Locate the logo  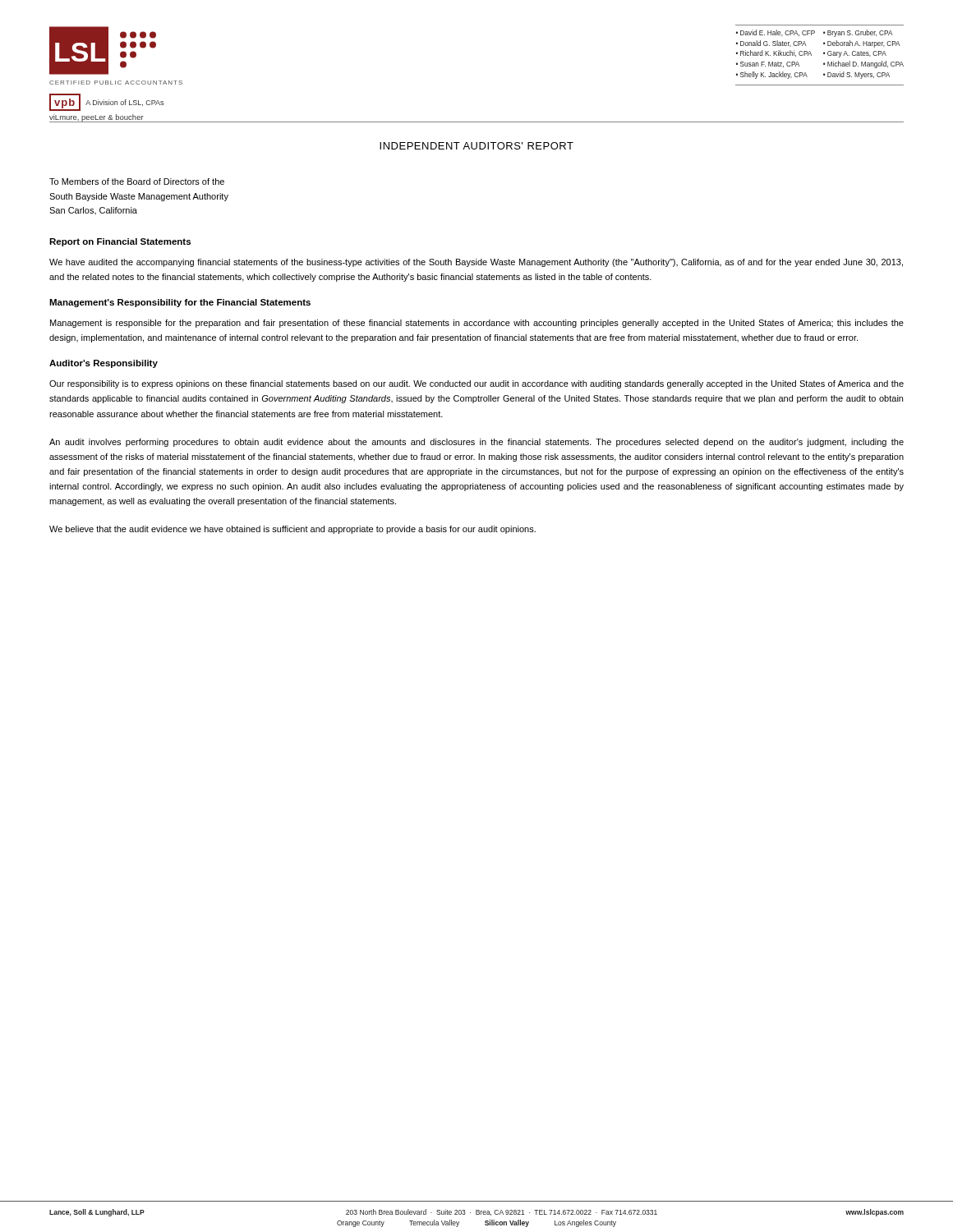coord(136,73)
